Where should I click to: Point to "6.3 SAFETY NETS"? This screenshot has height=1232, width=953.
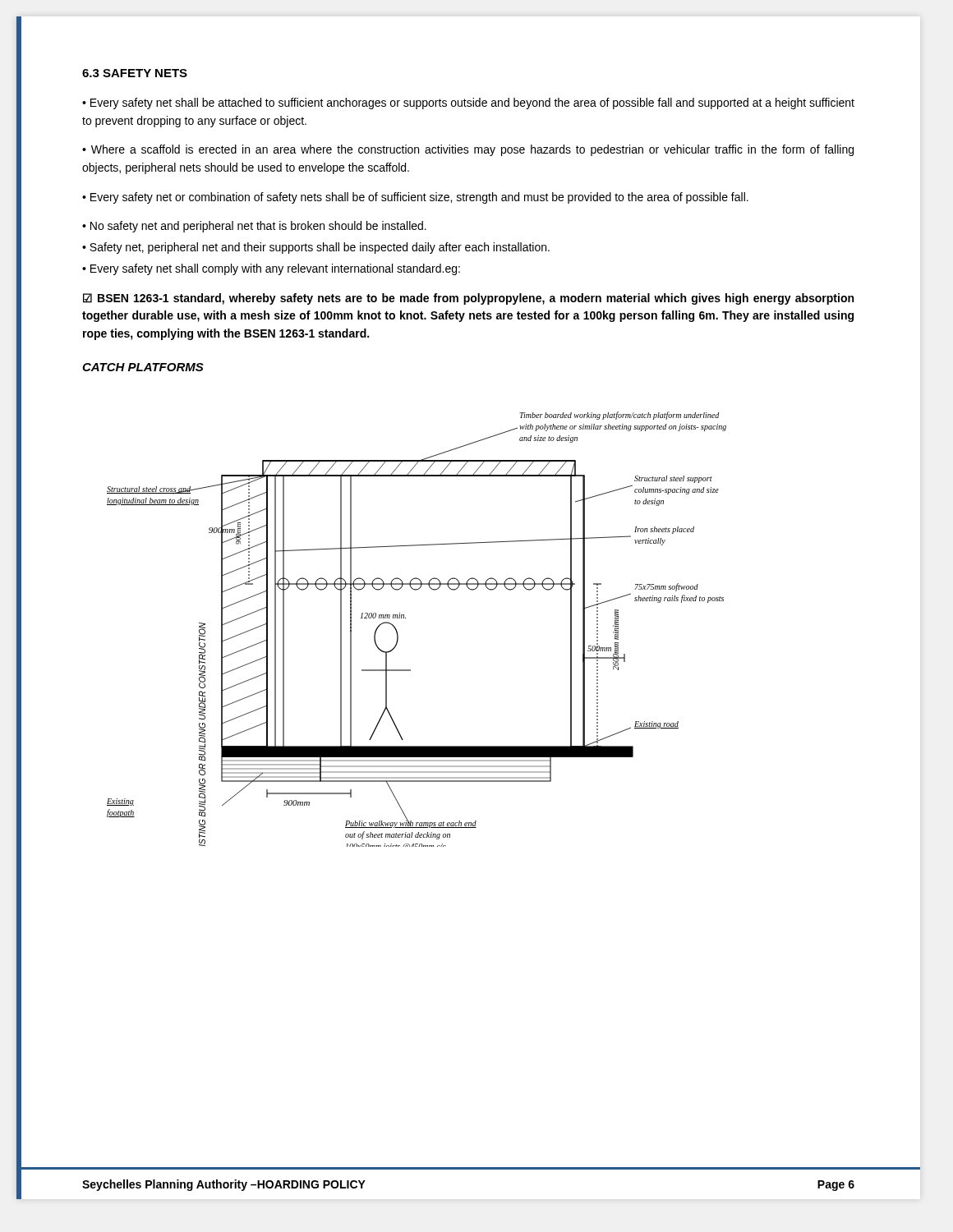tap(135, 73)
